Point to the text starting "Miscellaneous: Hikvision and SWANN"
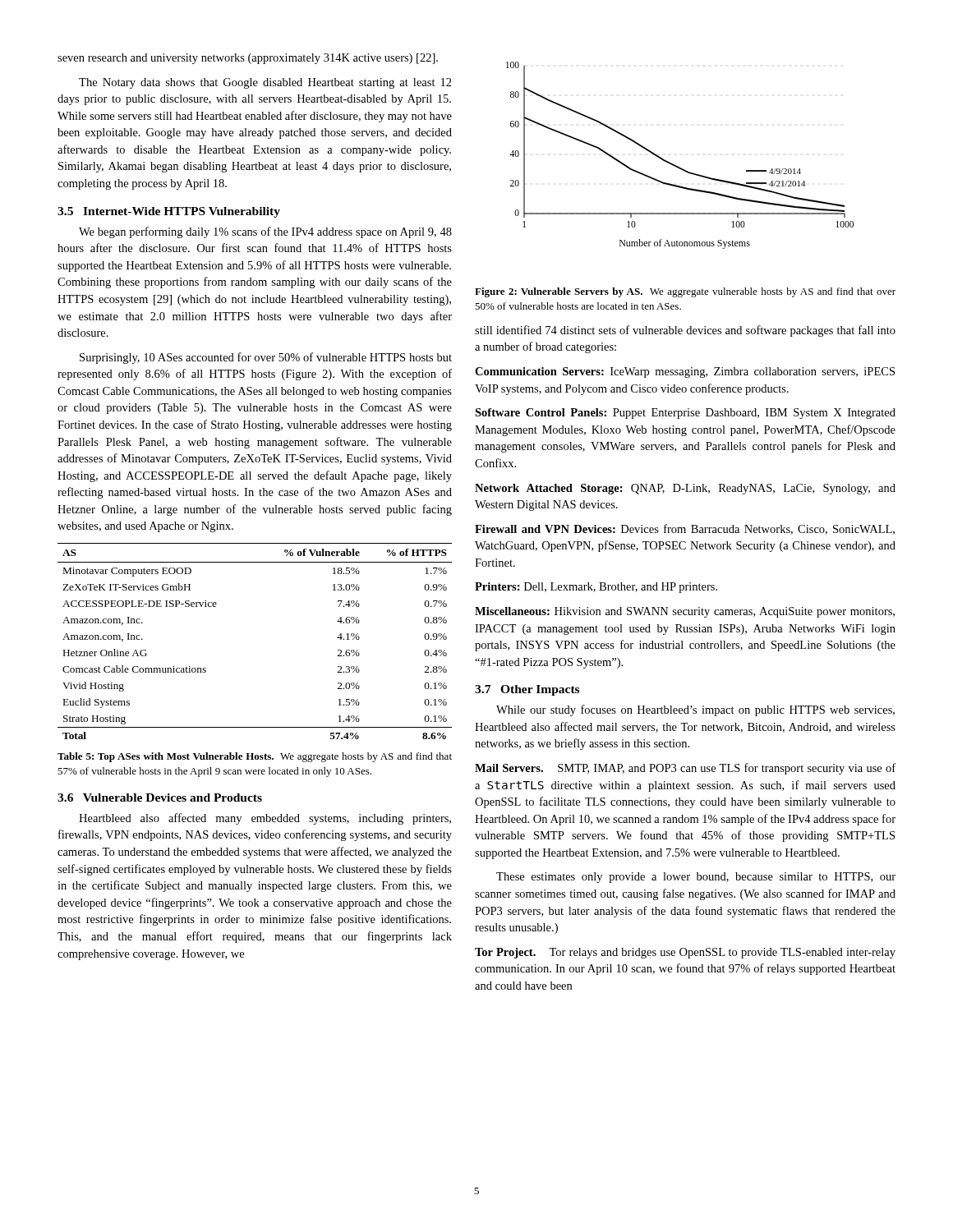The height and width of the screenshot is (1232, 953). (x=685, y=637)
